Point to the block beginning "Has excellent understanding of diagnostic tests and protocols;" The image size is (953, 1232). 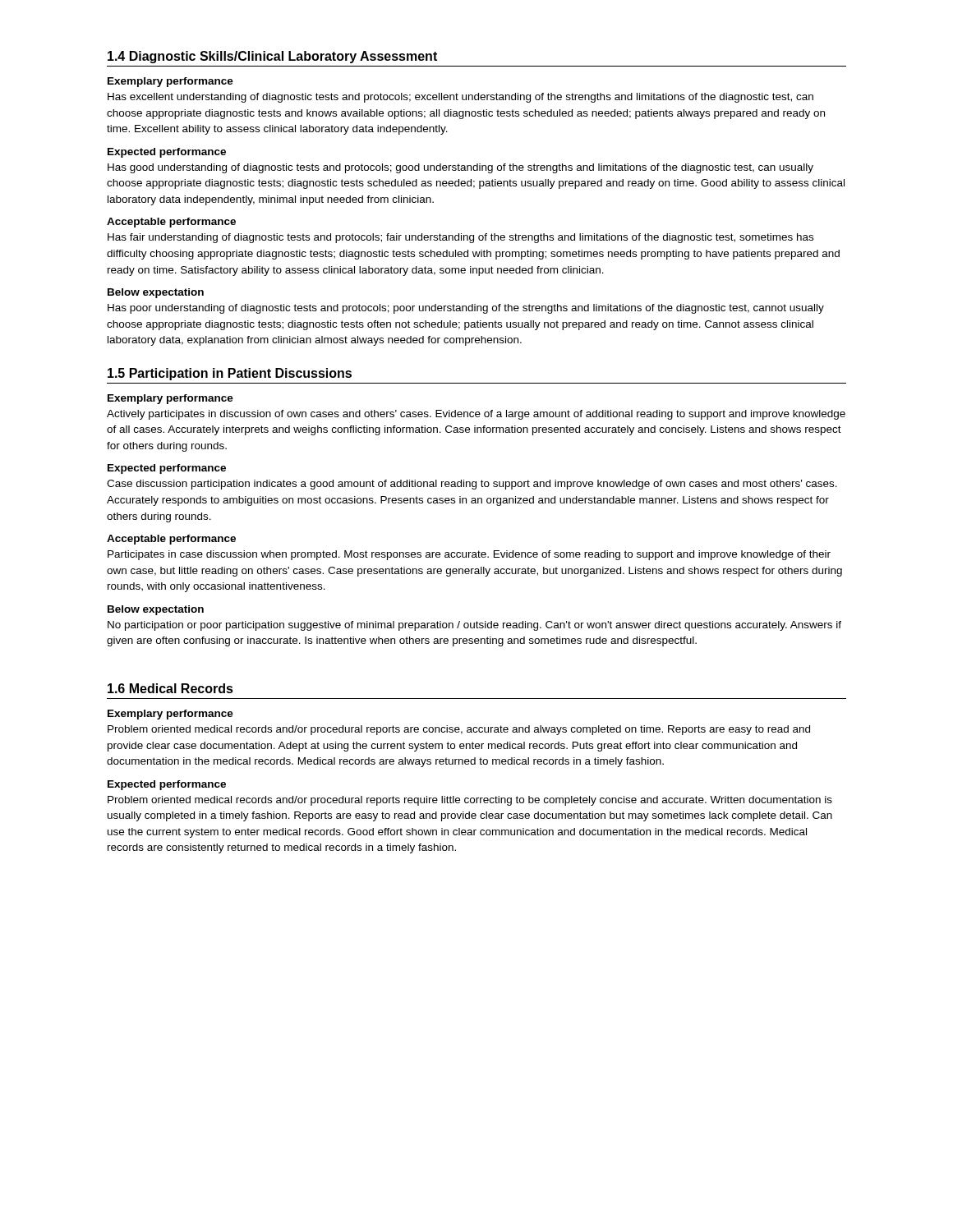(x=466, y=113)
